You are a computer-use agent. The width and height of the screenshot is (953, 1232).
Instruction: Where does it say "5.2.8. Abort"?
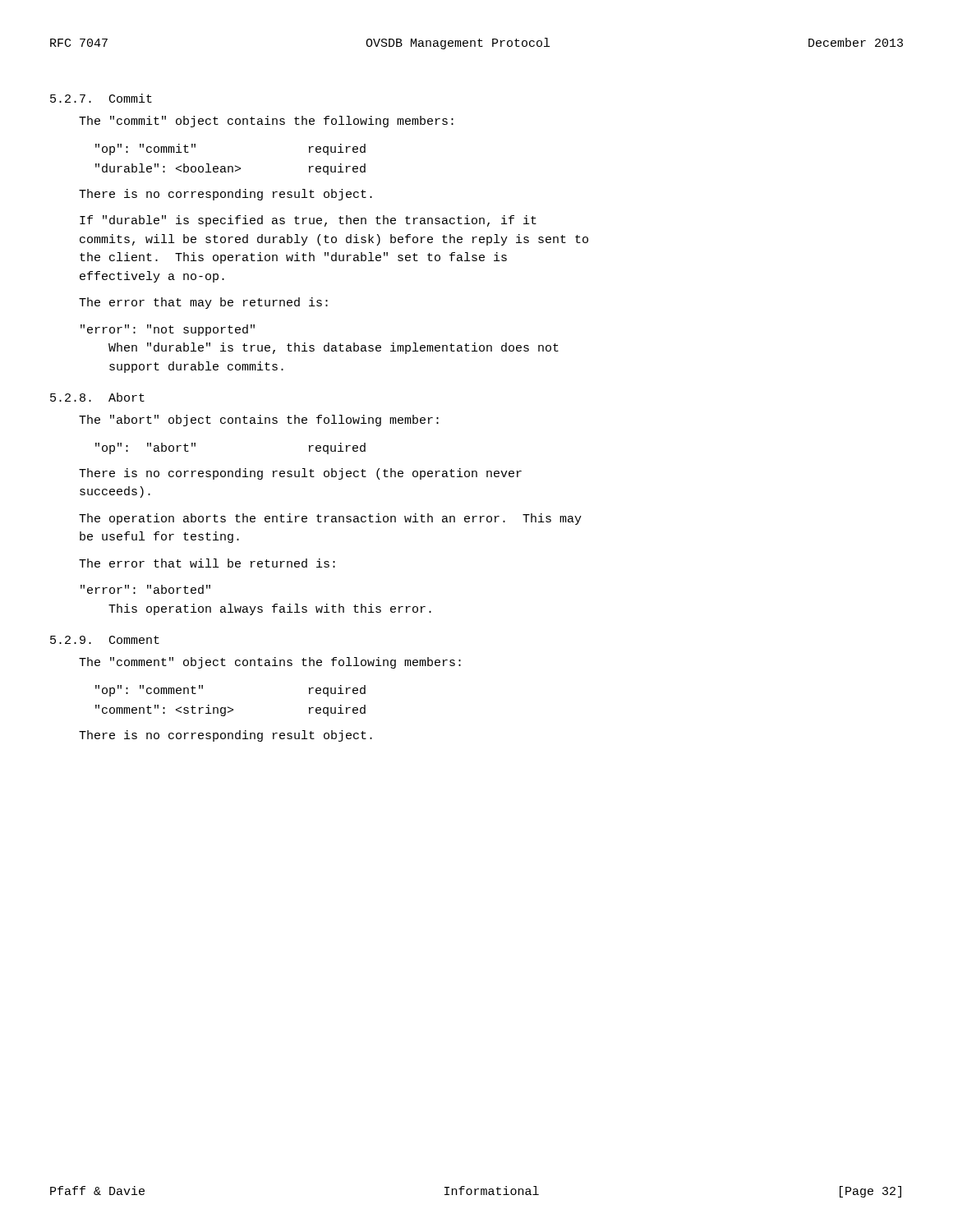(97, 399)
